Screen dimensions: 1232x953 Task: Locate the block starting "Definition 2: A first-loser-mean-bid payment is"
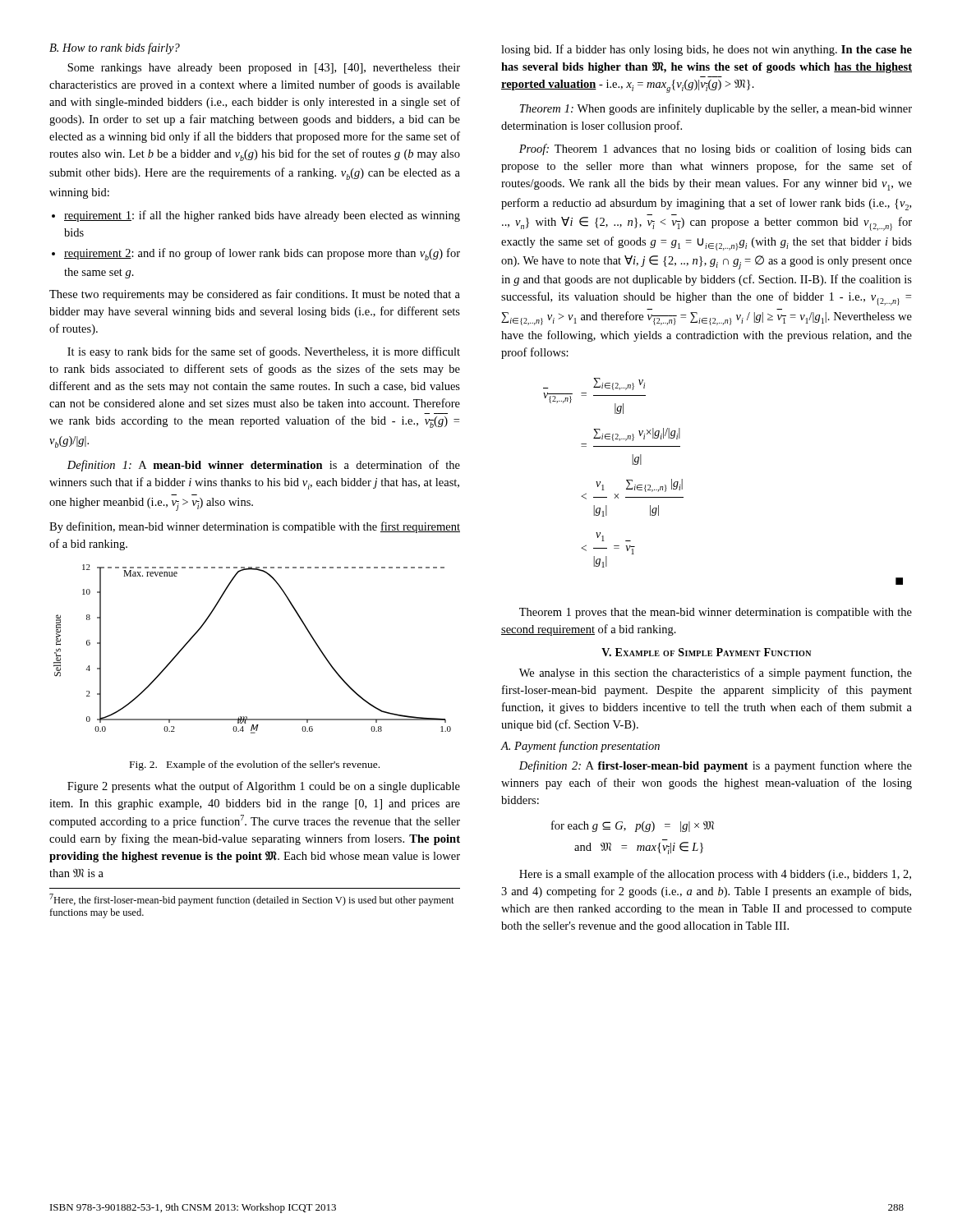click(x=707, y=783)
